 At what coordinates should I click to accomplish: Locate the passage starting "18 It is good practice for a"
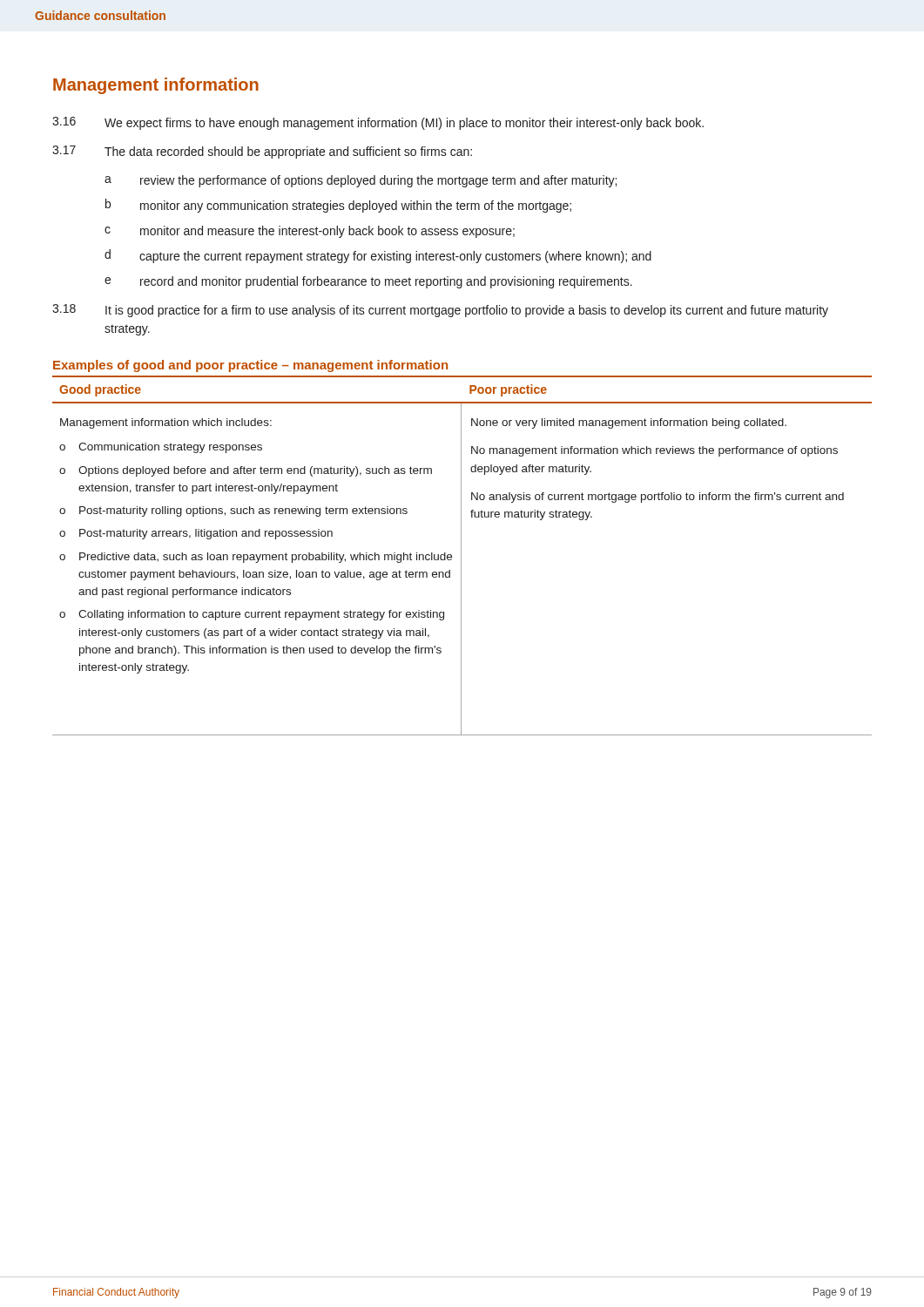pyautogui.click(x=462, y=320)
